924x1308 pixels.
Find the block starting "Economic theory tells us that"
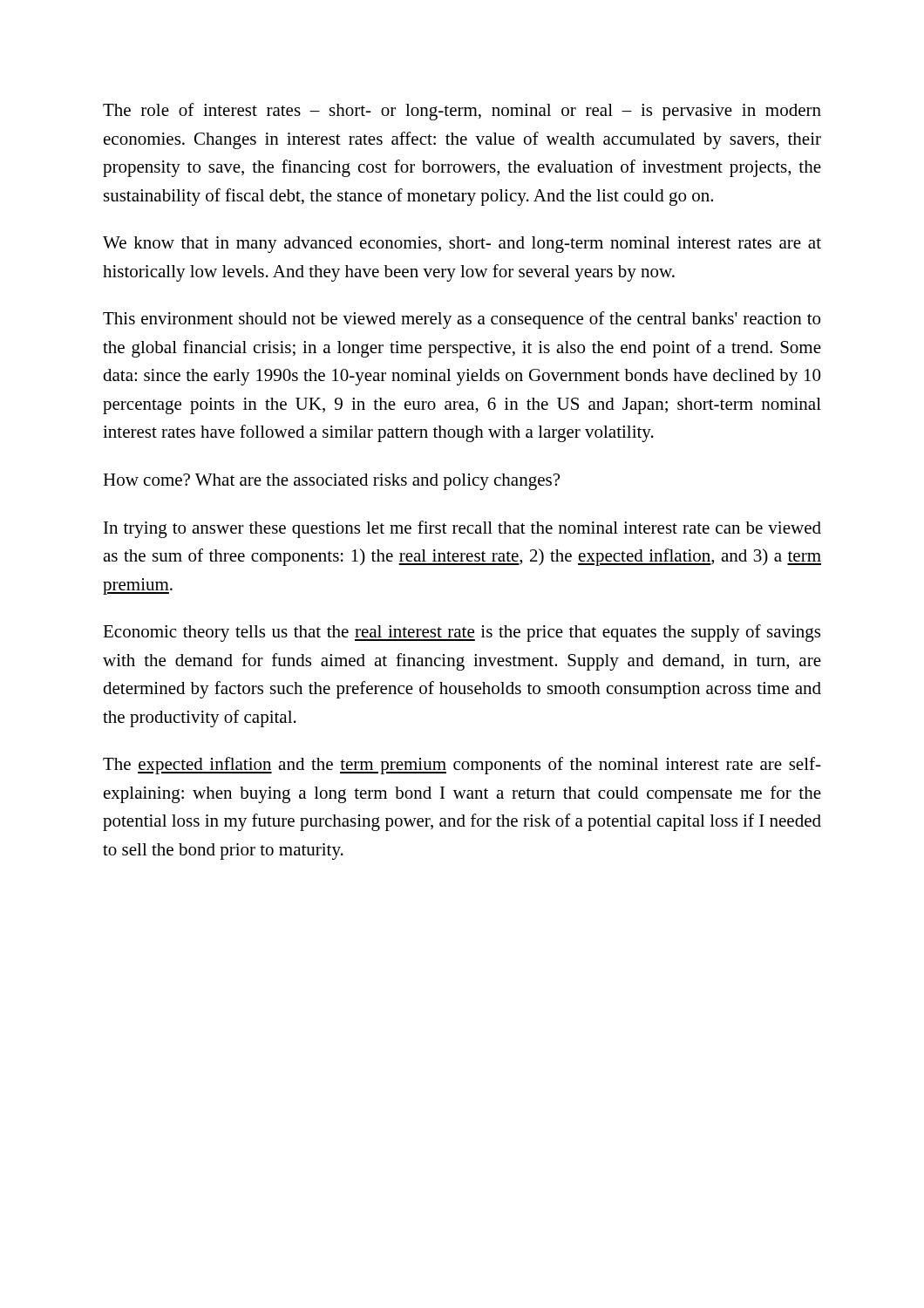pyautogui.click(x=462, y=674)
